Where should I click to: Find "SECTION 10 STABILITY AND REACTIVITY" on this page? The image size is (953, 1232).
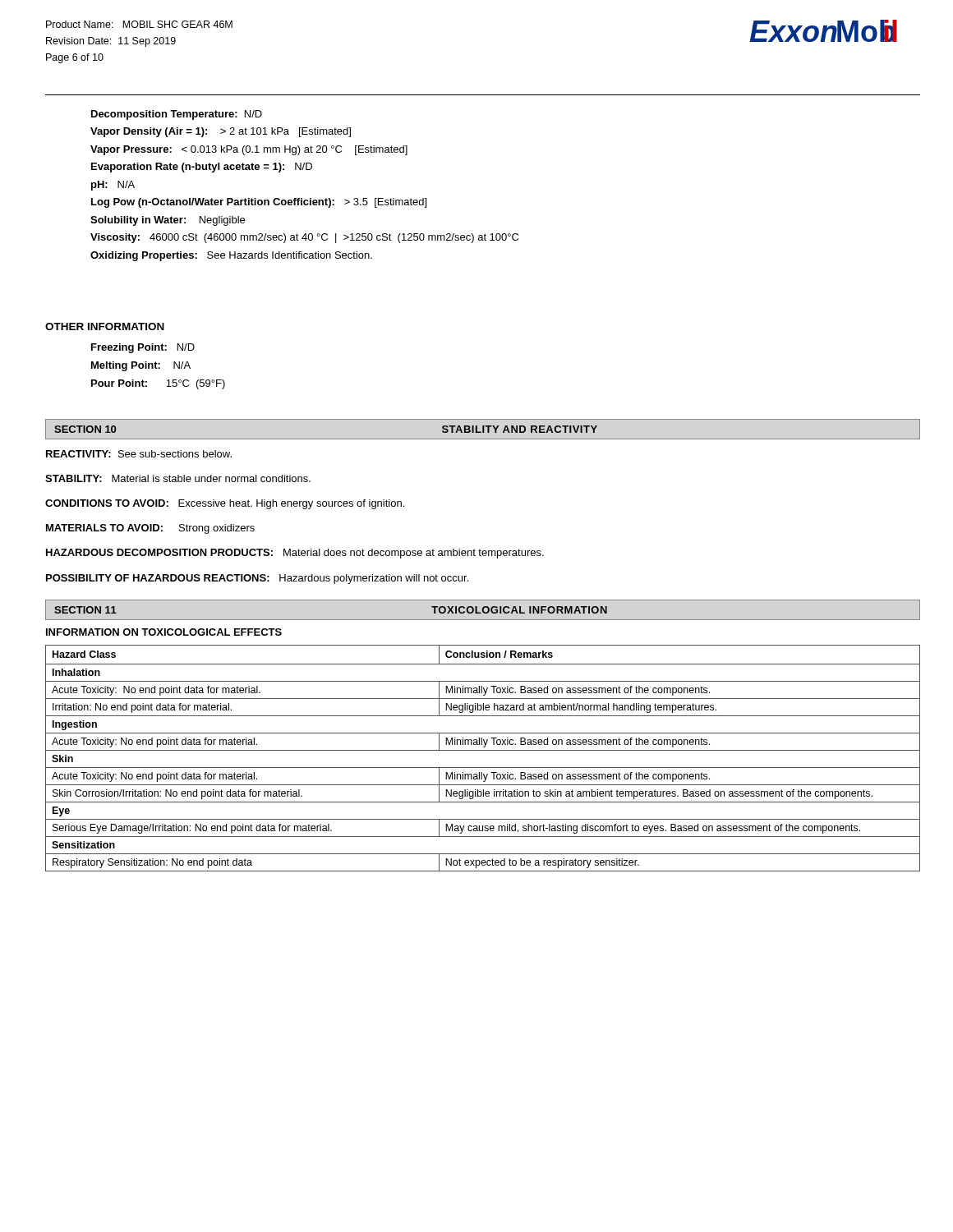[483, 429]
